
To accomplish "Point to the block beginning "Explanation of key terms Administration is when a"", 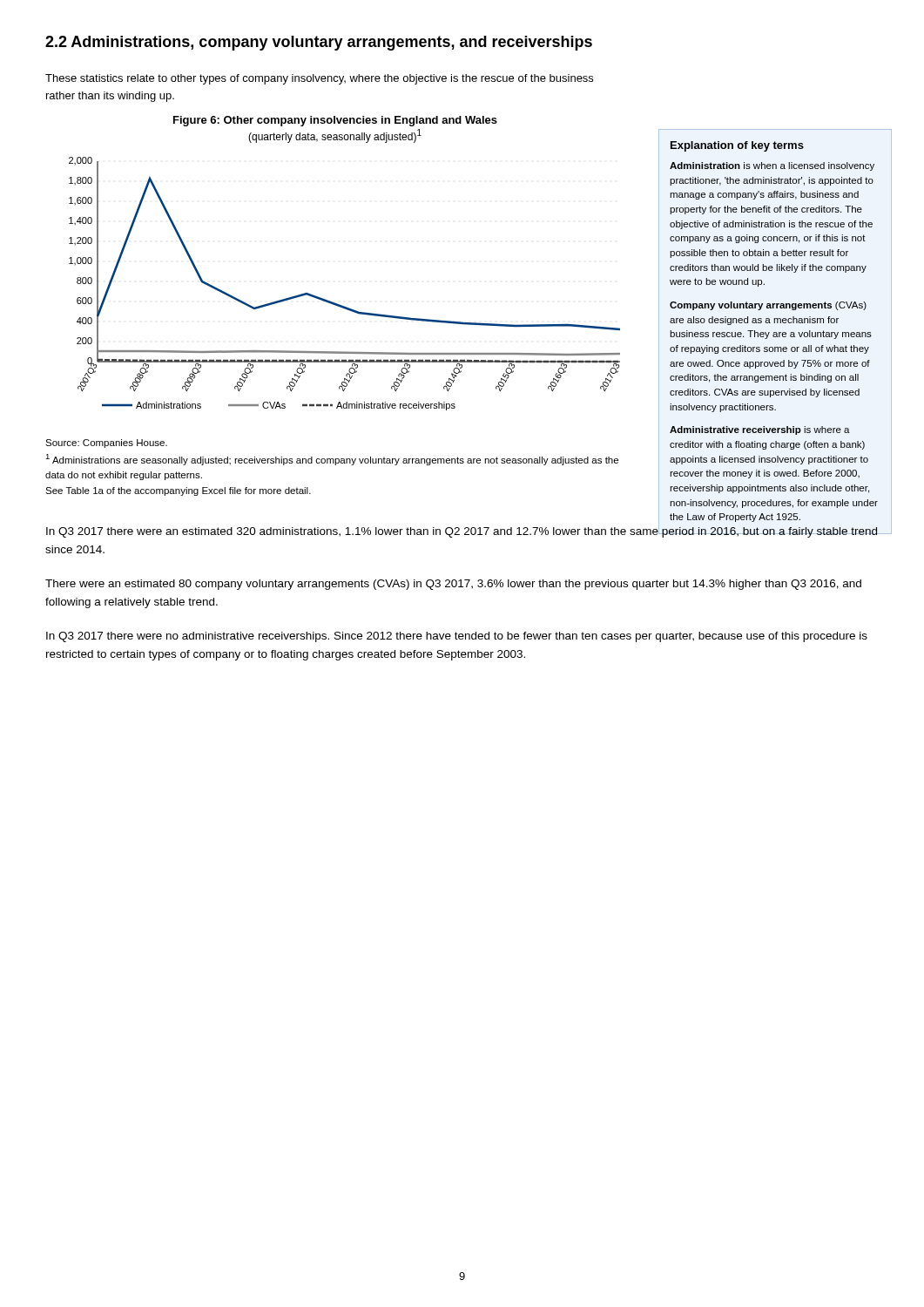I will tap(775, 332).
